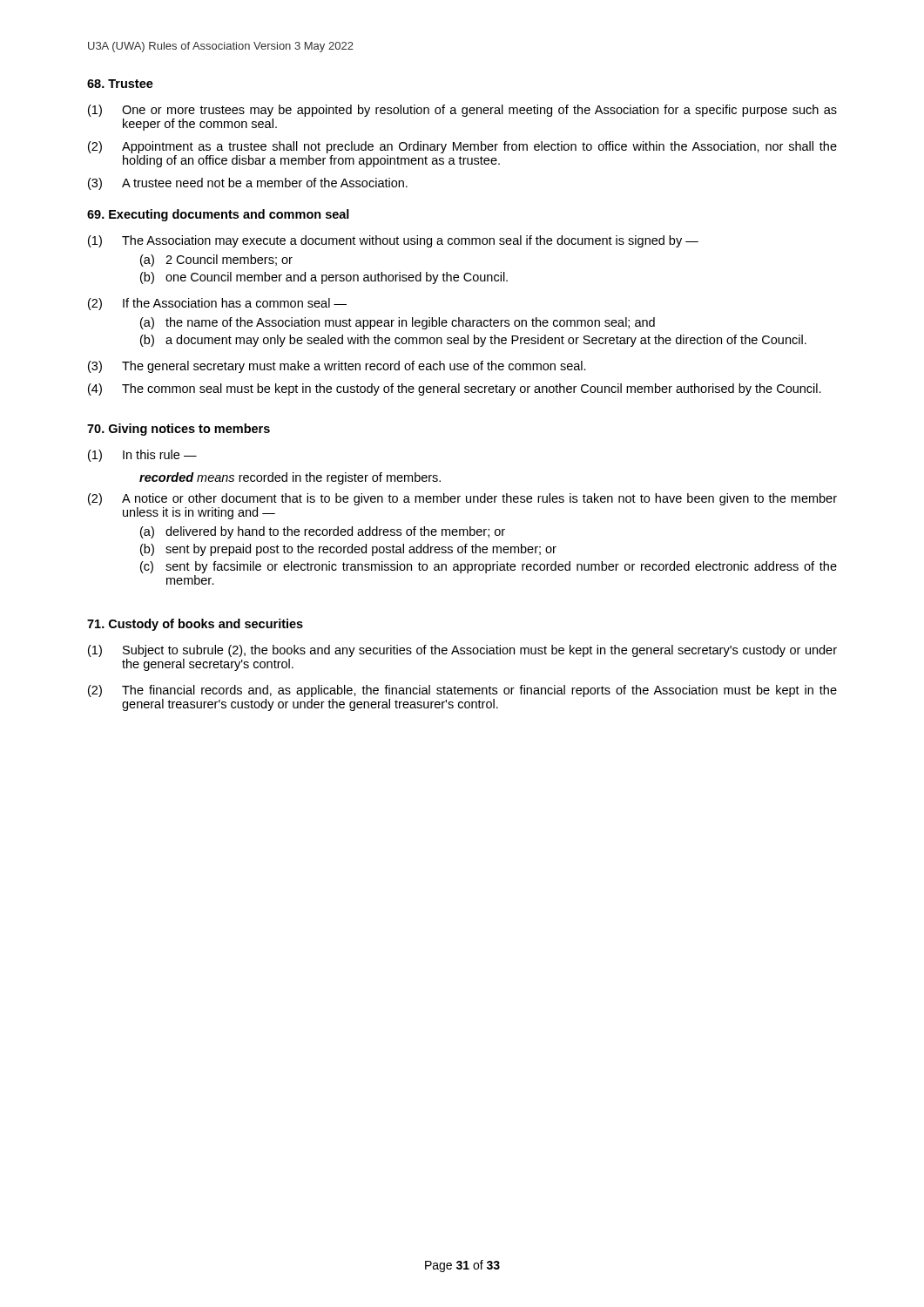Click on the list item with the text "(2) The financial records and, as applicable, the"
The image size is (924, 1307).
(x=462, y=697)
